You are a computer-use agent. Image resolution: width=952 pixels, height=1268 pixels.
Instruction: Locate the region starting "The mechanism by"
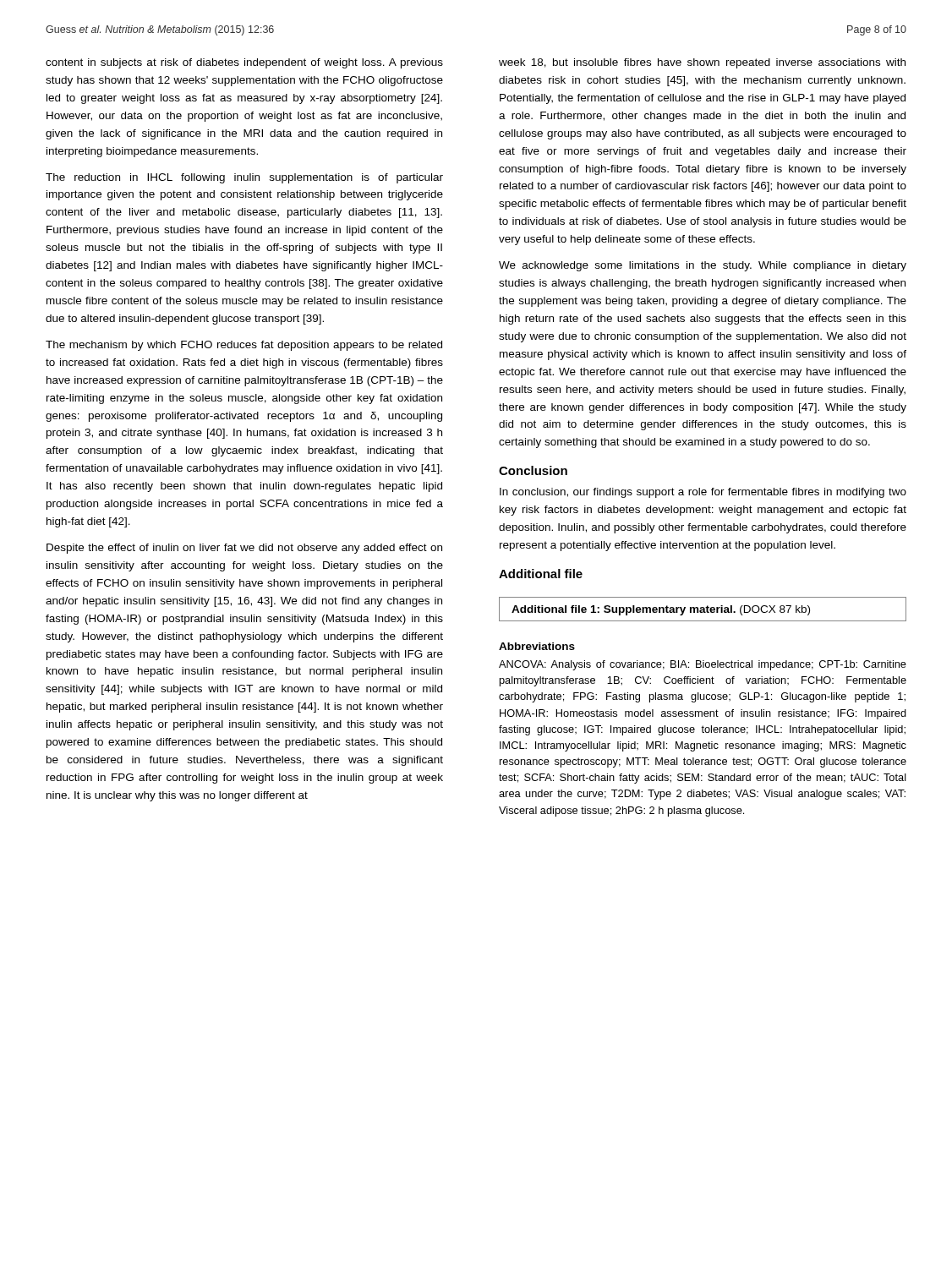[244, 434]
